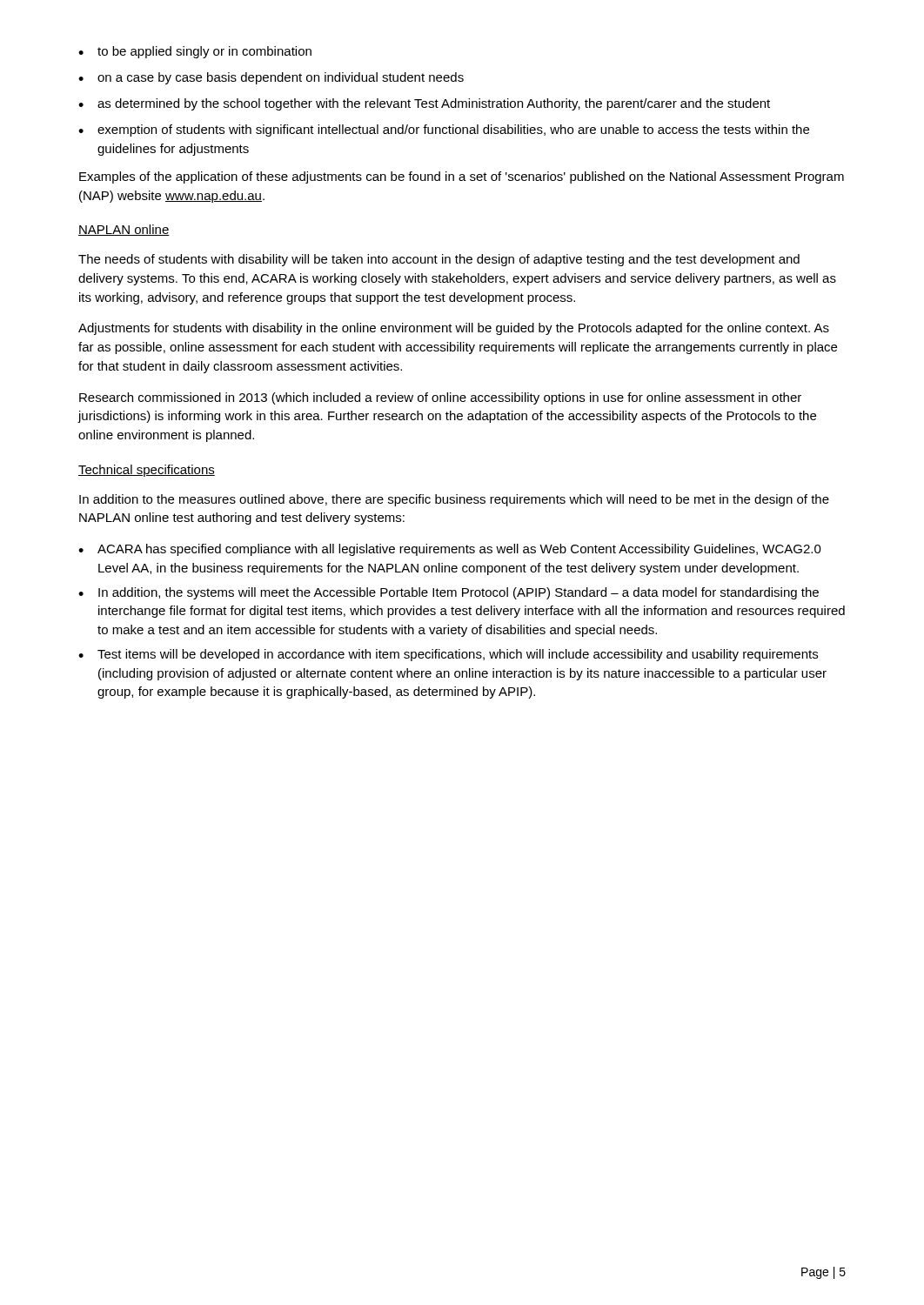The image size is (924, 1305).
Task: Find the passage starting "Adjustments for students"
Action: (462, 347)
